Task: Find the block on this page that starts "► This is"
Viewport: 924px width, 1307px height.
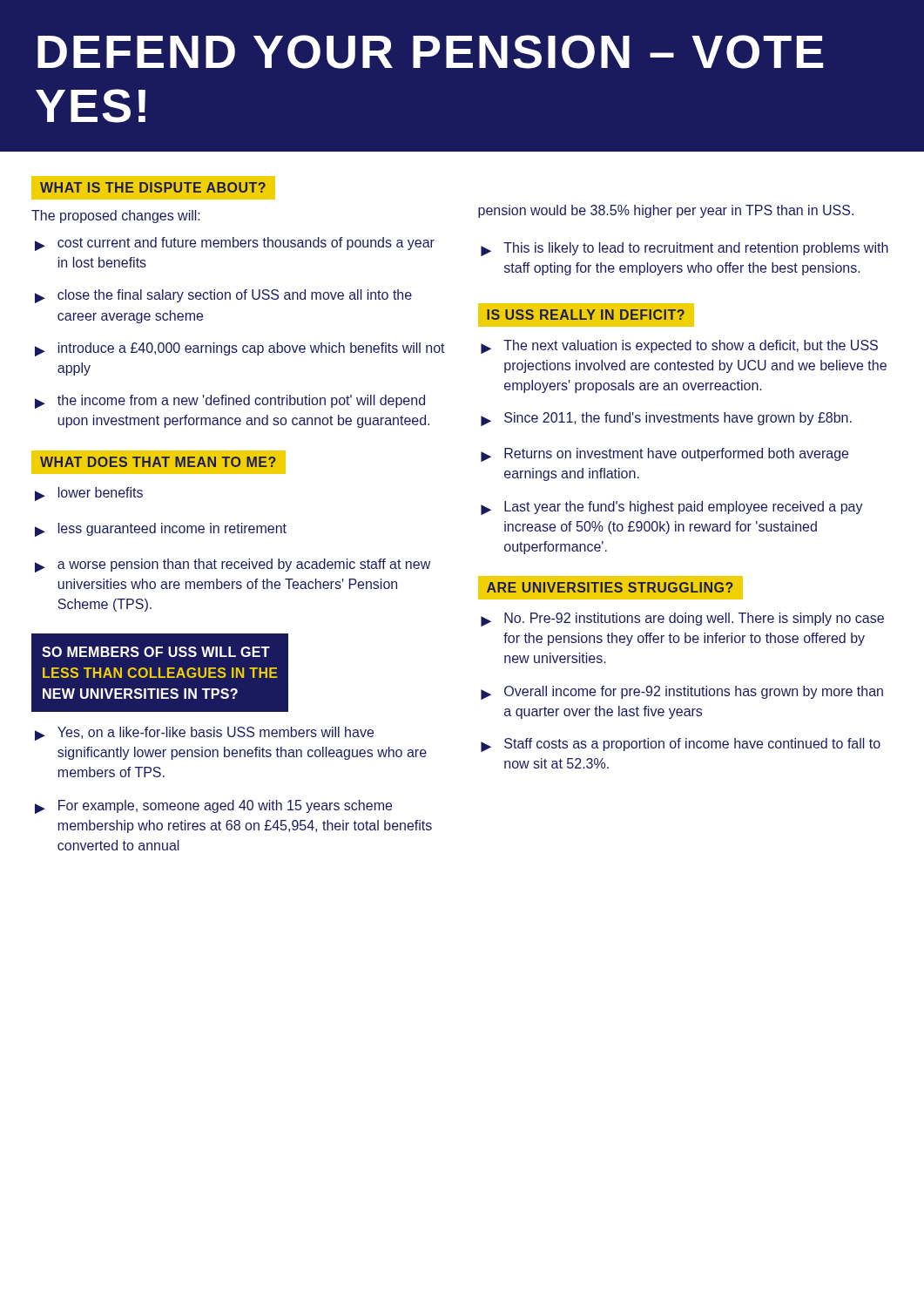Action: pos(685,258)
